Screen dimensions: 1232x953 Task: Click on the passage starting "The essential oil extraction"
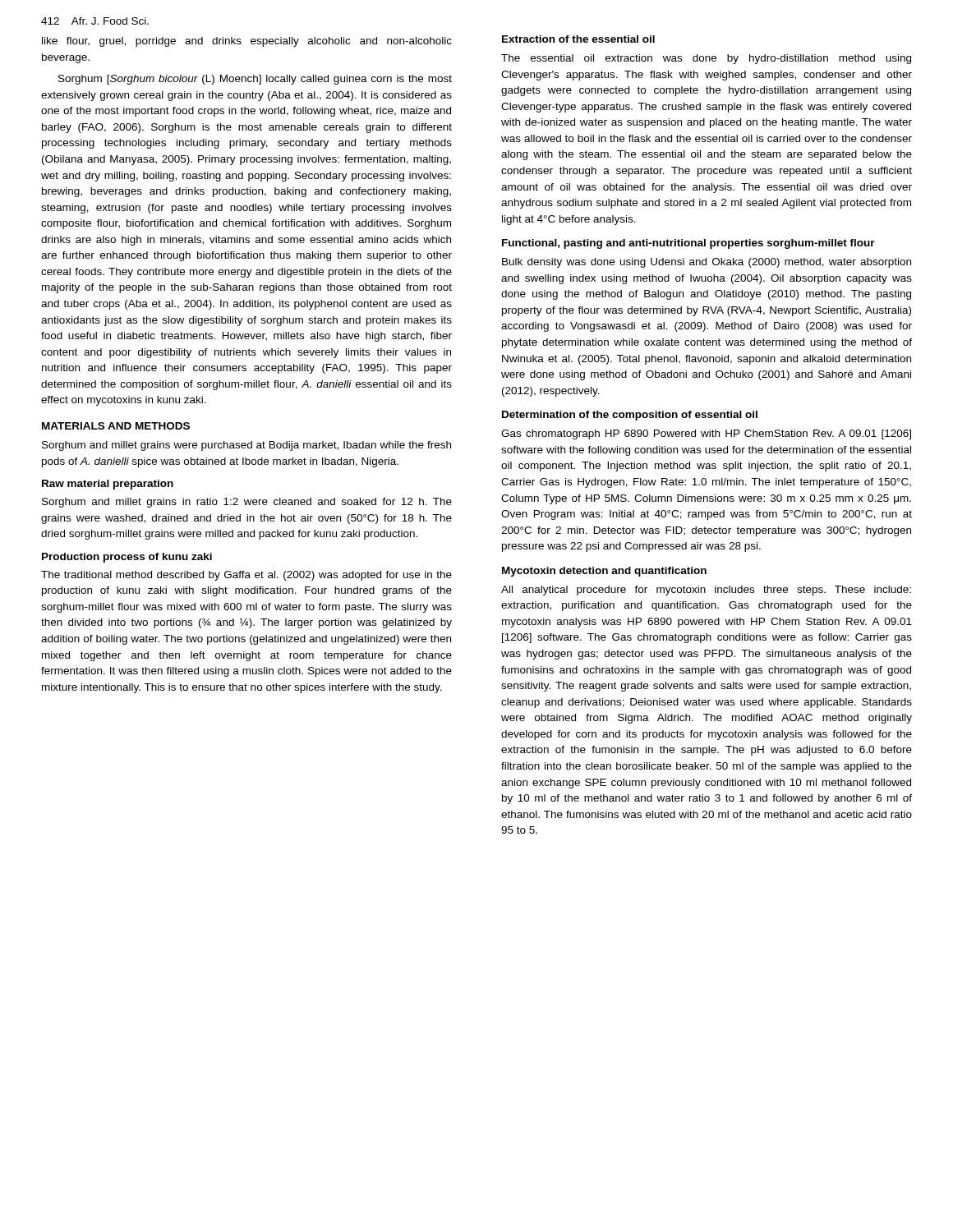[x=707, y=138]
